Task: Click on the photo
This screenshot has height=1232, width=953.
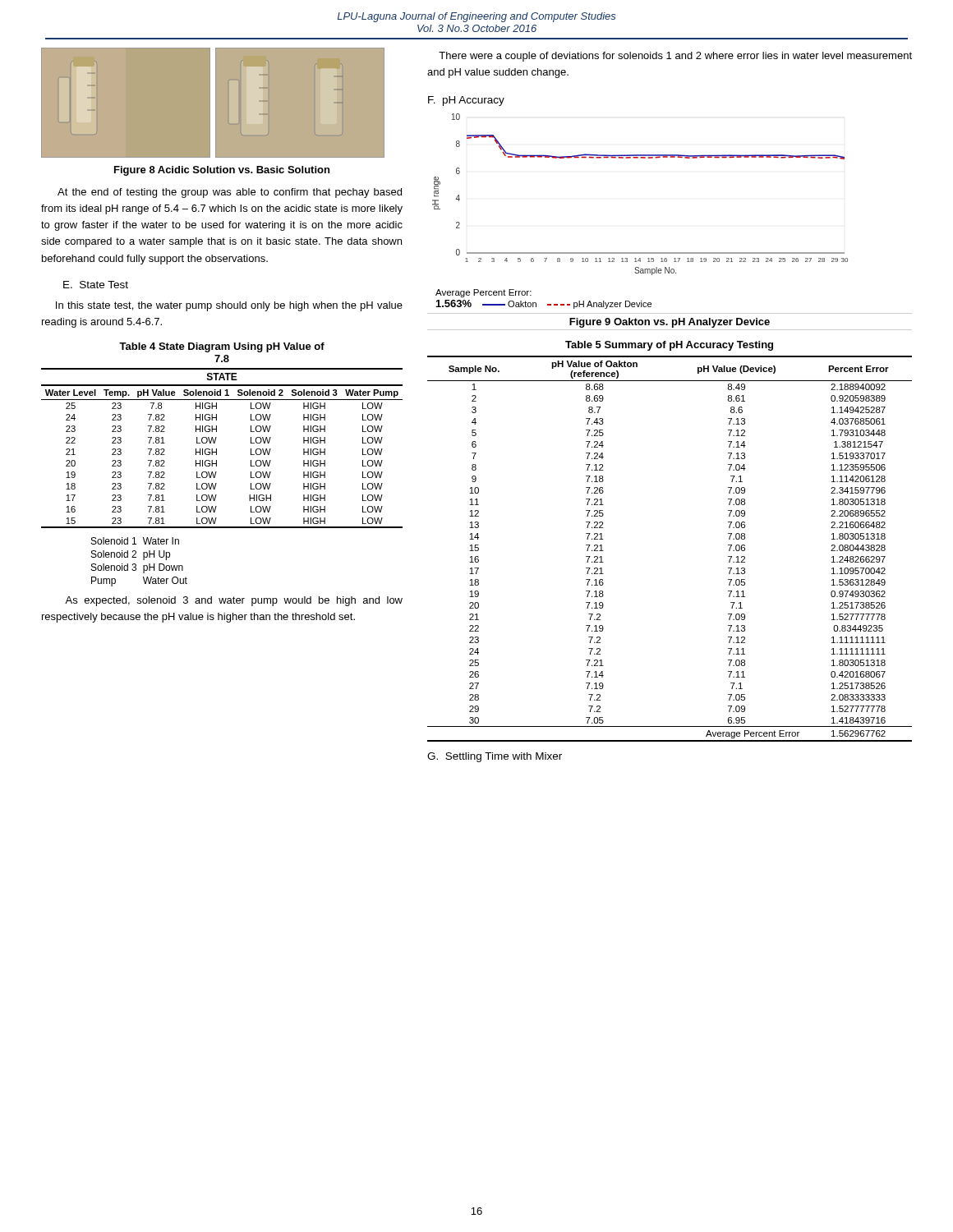Action: pos(222,103)
